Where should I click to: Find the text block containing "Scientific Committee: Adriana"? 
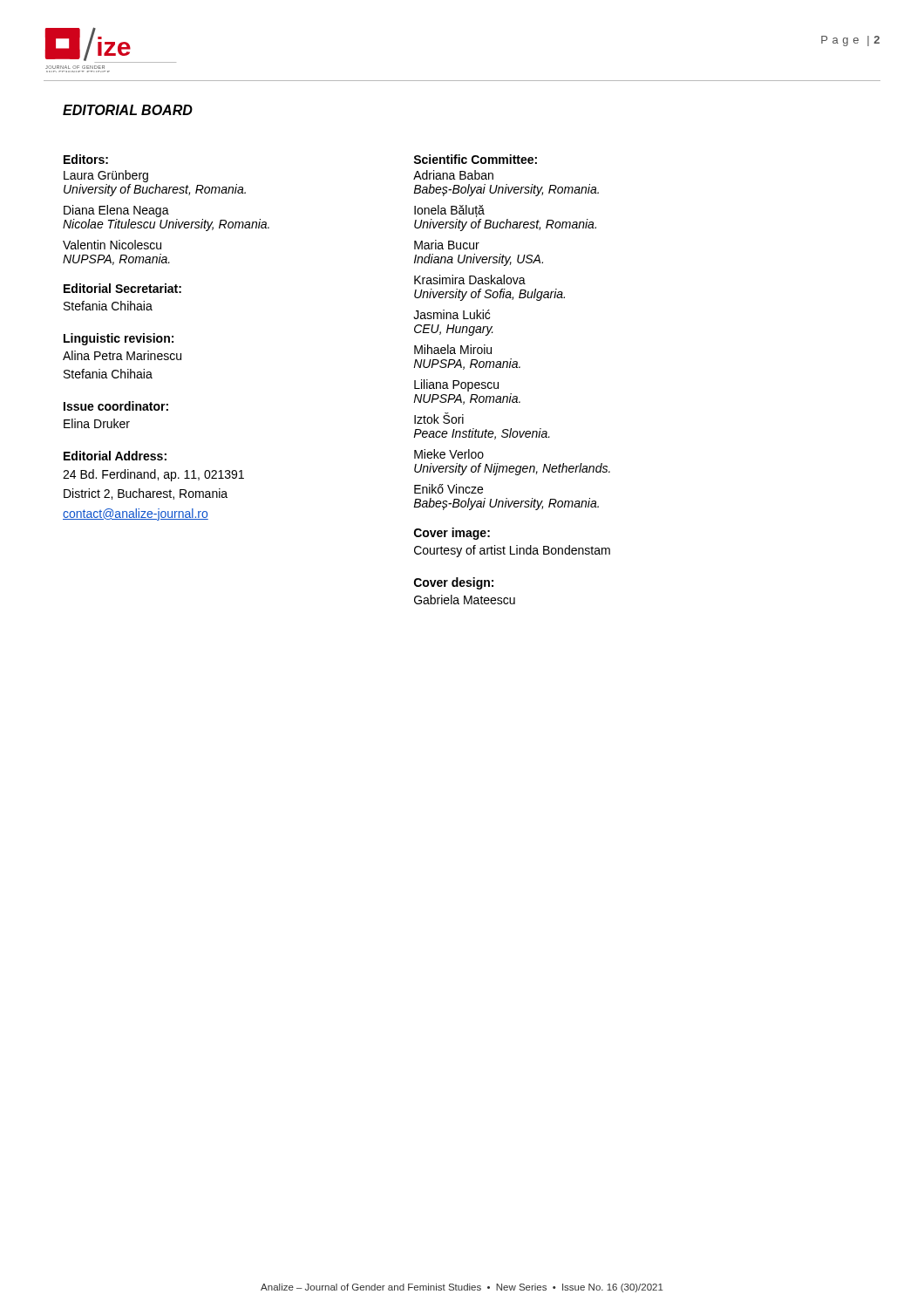click(475, 159)
